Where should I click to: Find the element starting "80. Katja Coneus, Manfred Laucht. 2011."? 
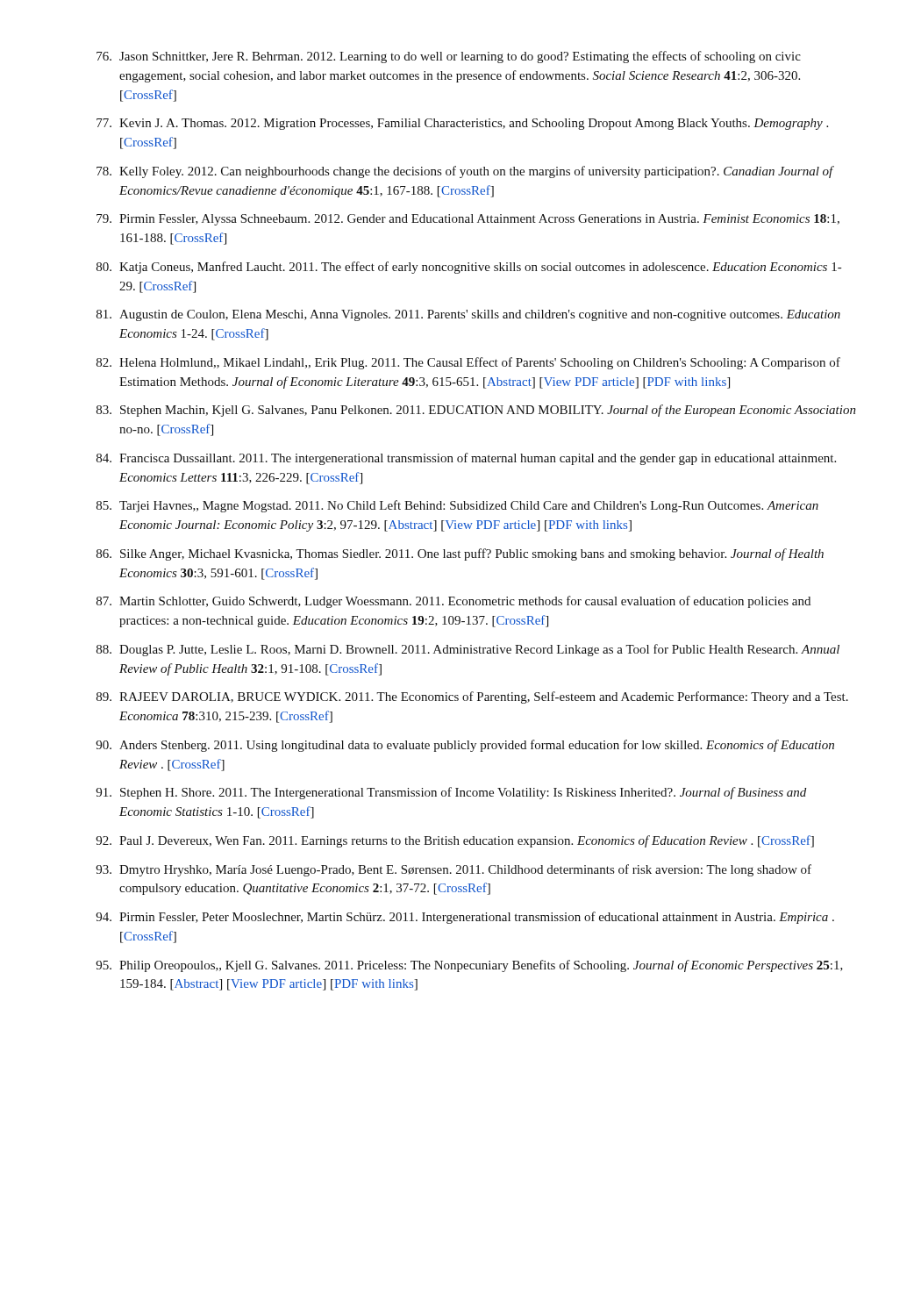click(x=468, y=277)
